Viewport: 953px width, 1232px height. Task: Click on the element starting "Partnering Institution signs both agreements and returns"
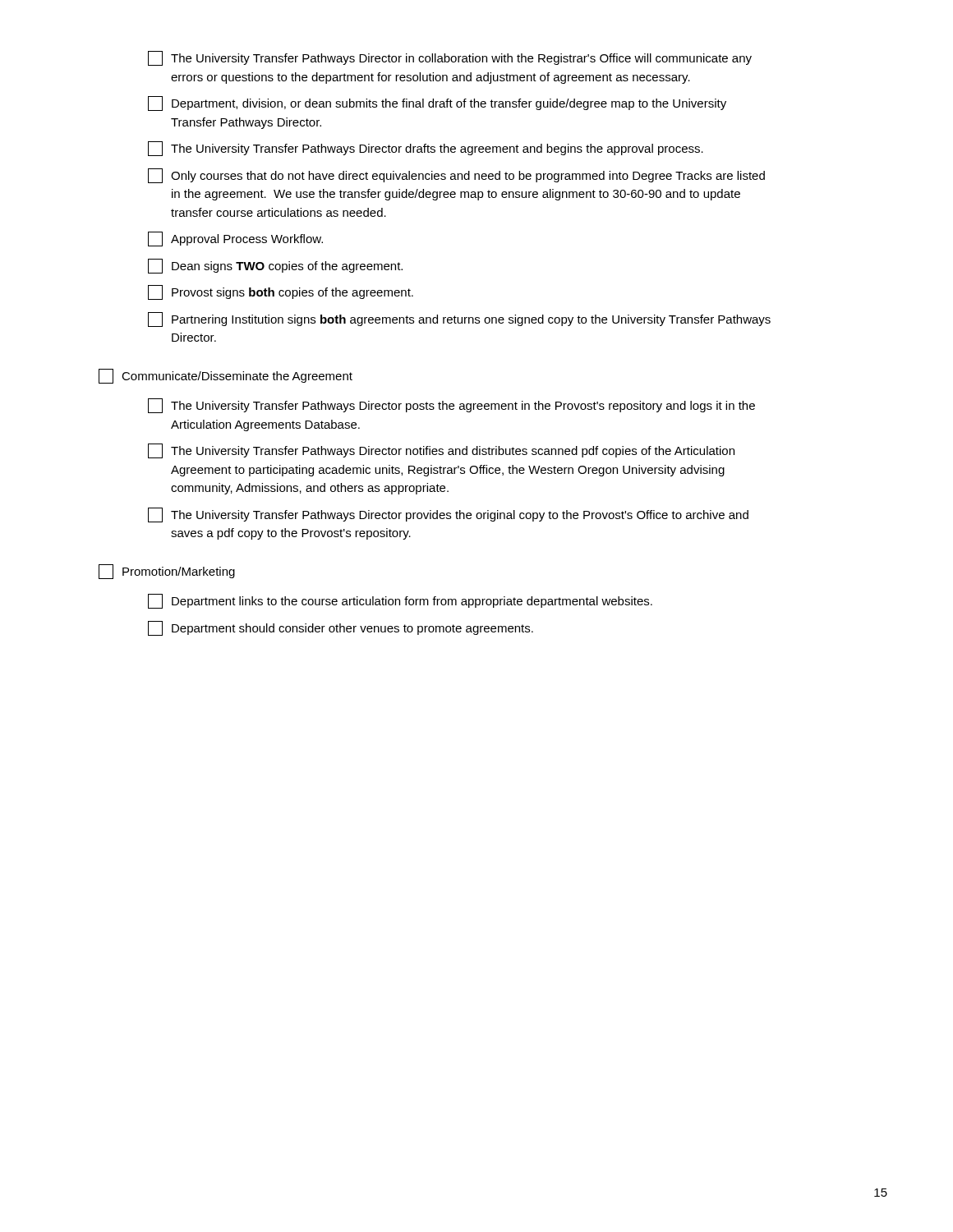pos(460,329)
